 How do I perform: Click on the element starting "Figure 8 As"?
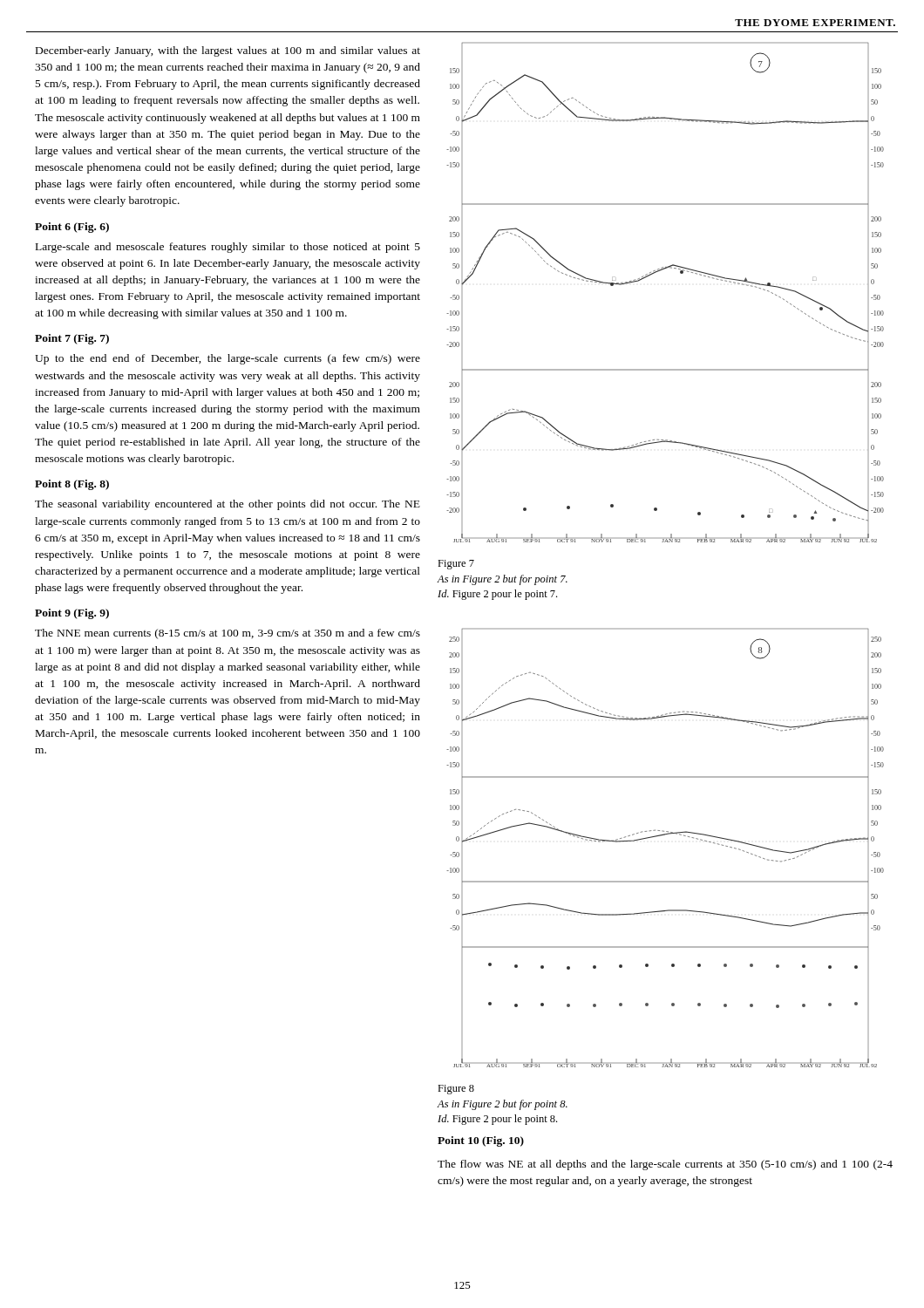pyautogui.click(x=503, y=1103)
